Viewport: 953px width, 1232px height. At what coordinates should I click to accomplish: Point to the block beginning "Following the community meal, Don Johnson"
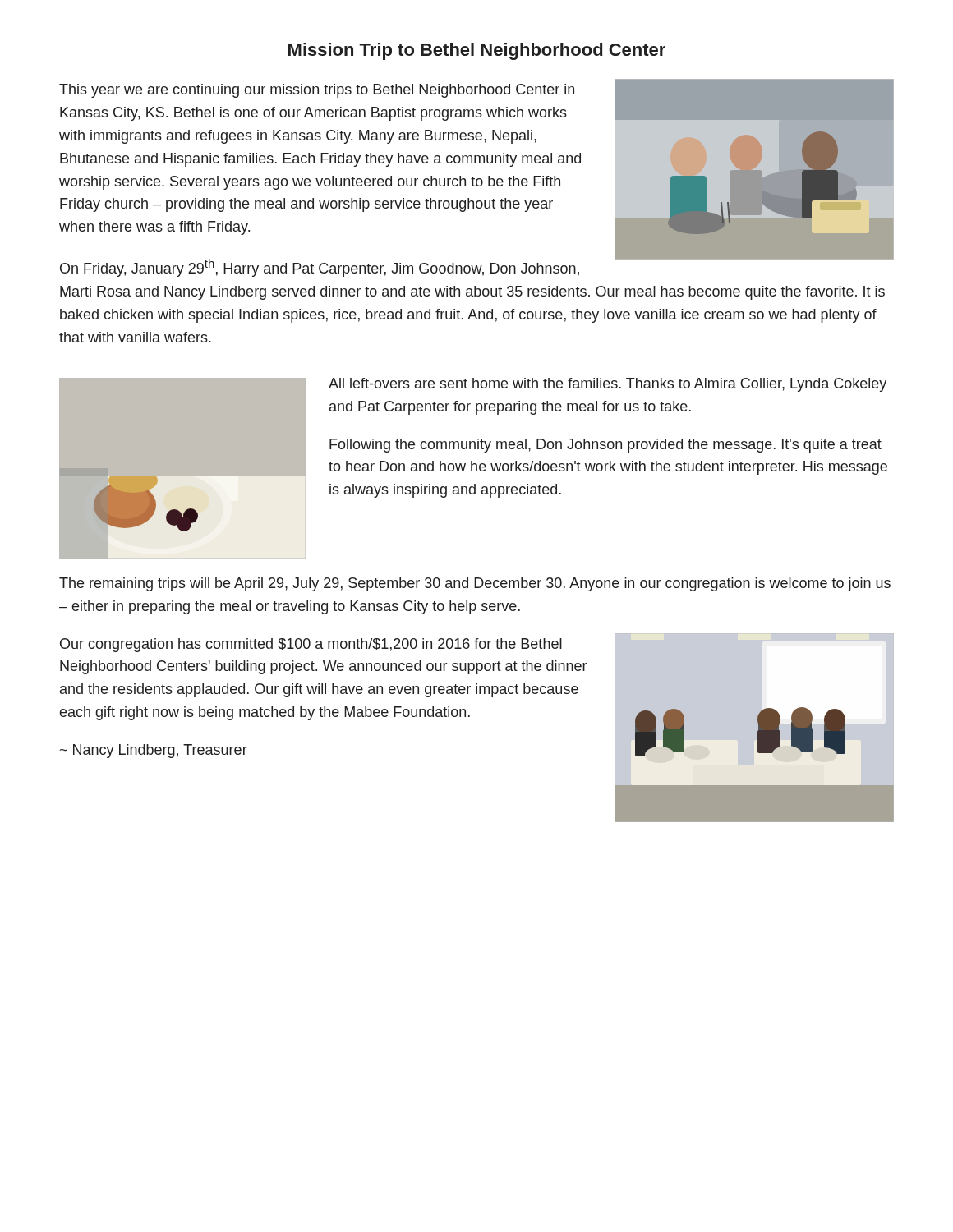611,468
